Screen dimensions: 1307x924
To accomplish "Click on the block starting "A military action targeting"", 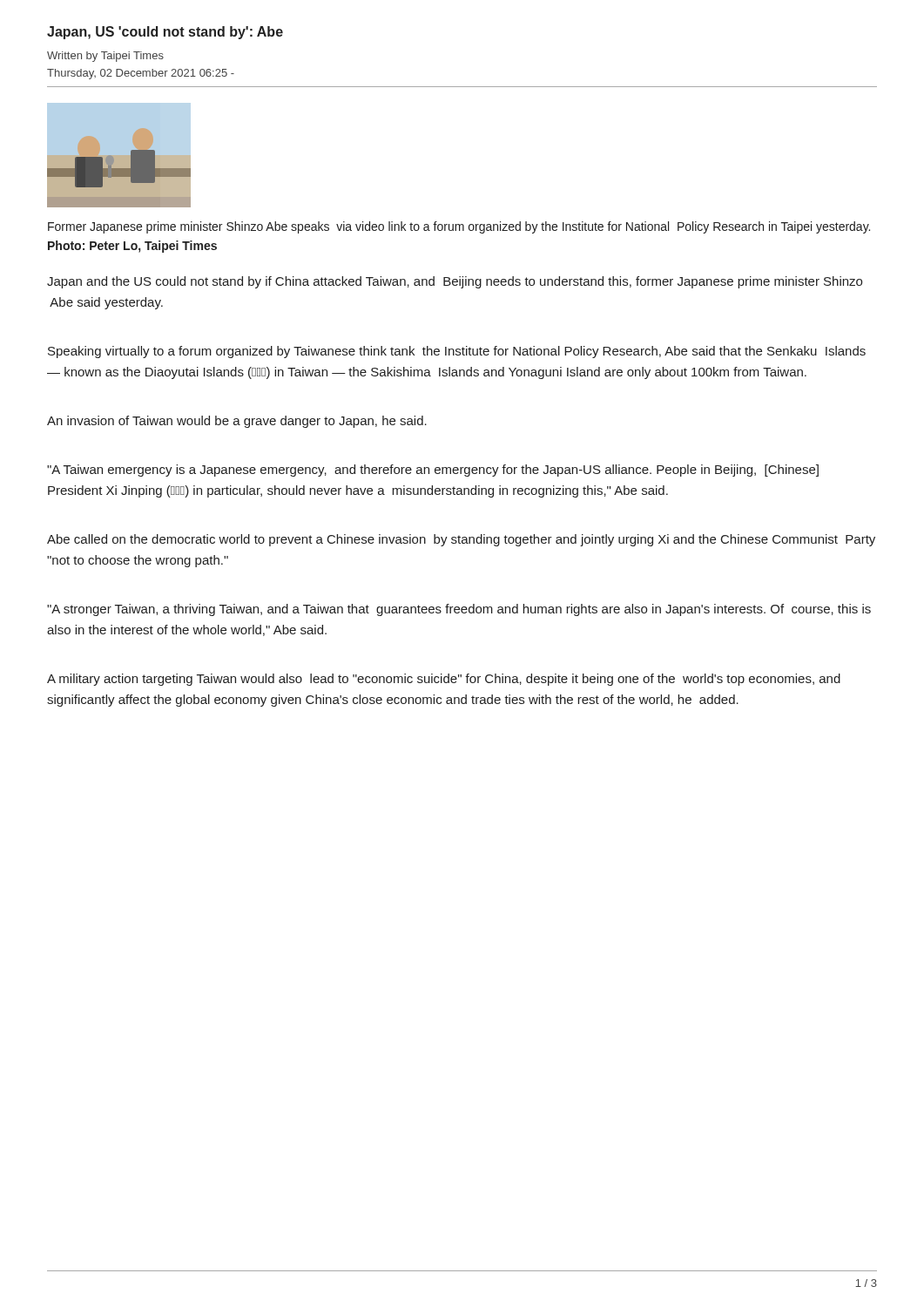I will (444, 689).
